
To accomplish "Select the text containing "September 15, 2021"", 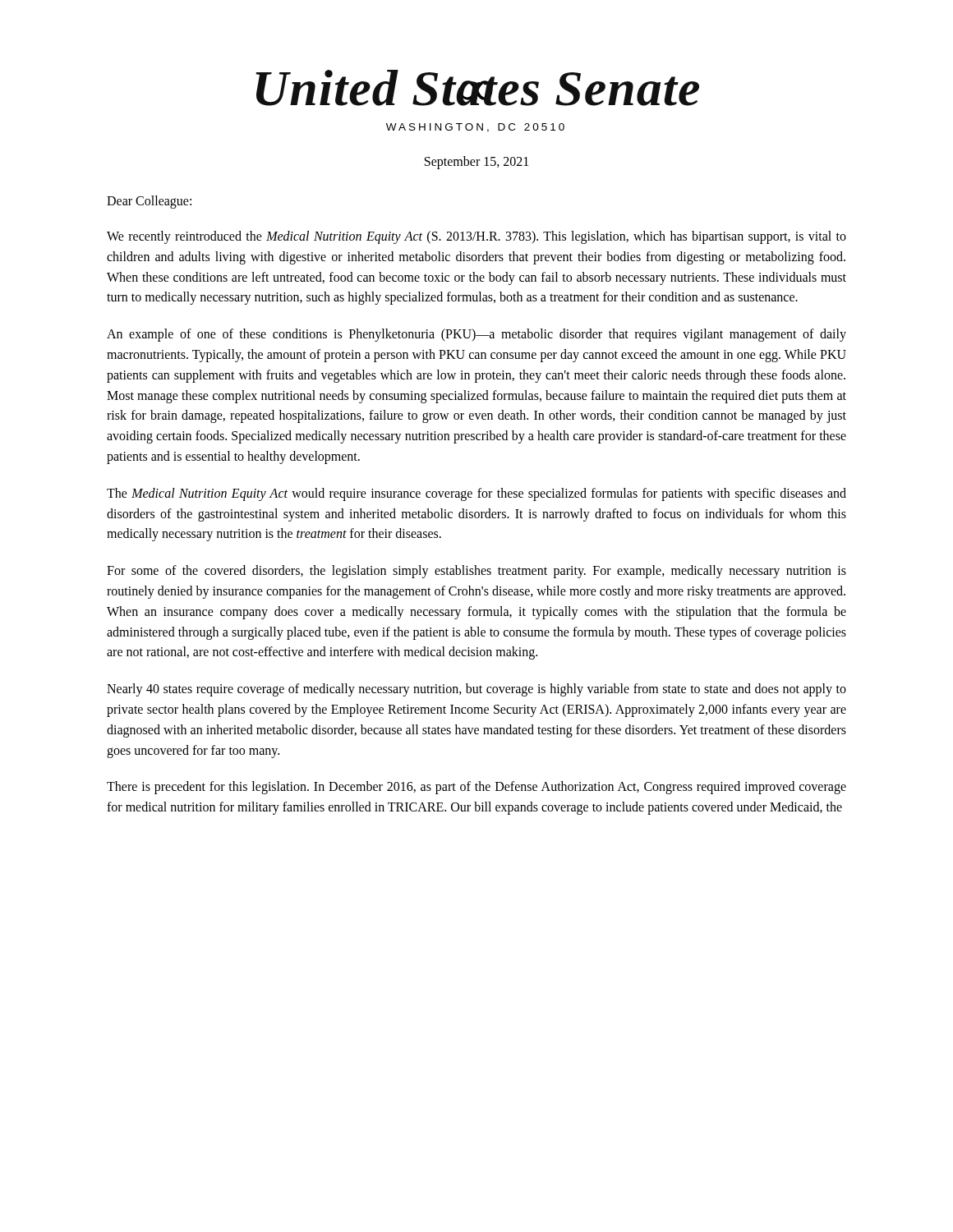I will coord(476,161).
